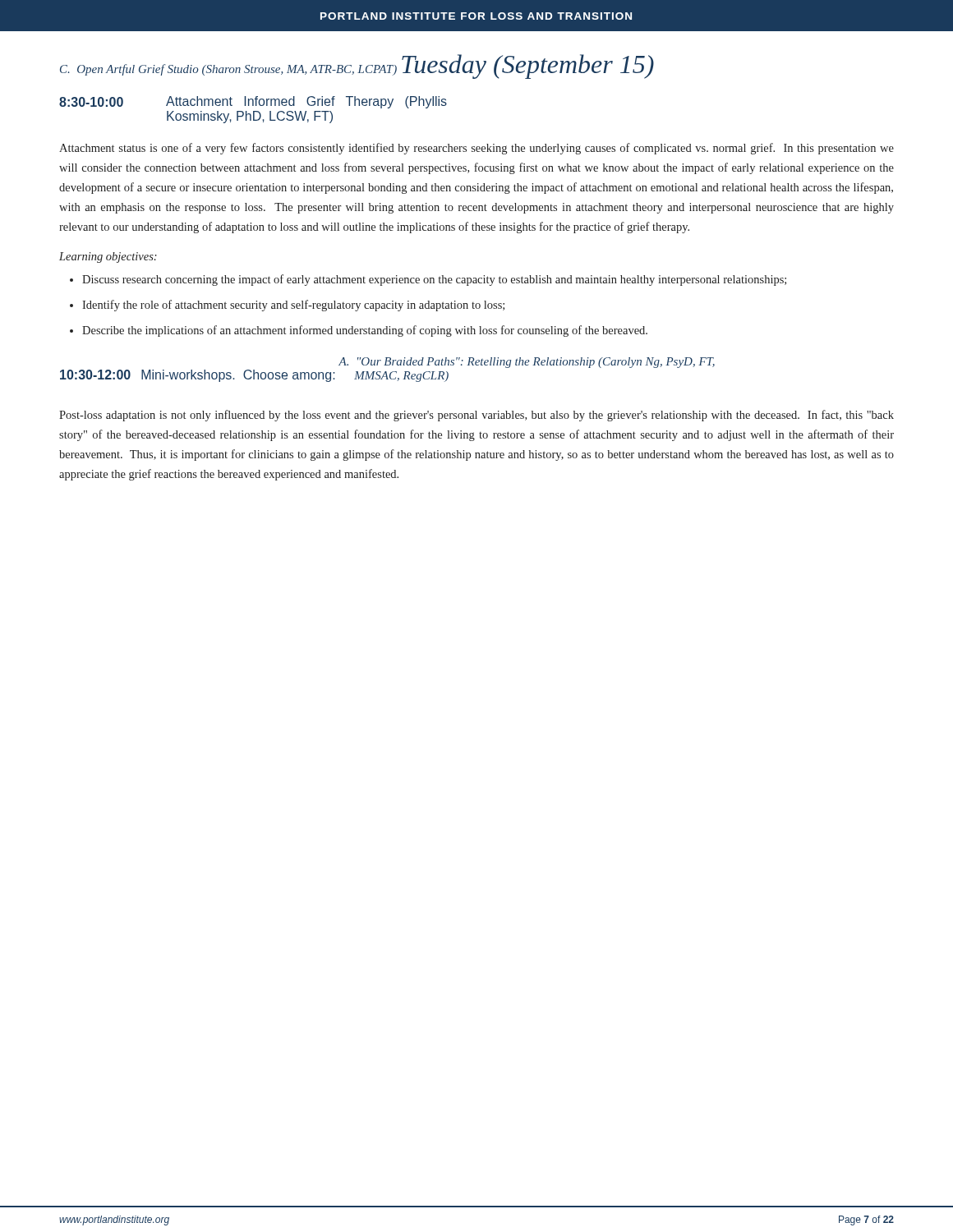Image resolution: width=953 pixels, height=1232 pixels.
Task: Select the text containing "Learning objectives:"
Action: point(108,256)
